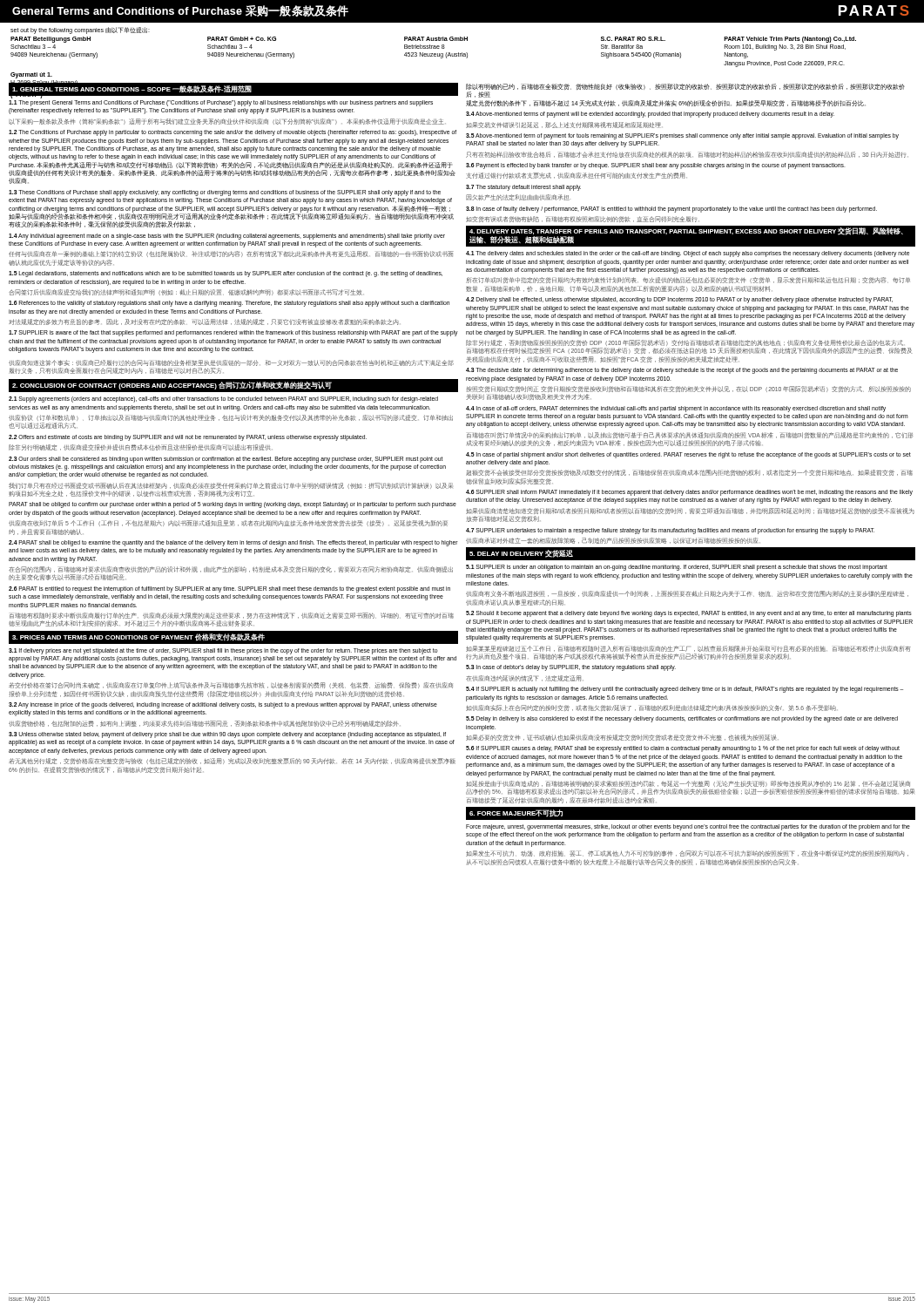Locate the block of text that opens with "1 The delivery dates and"
This screenshot has width=924, height=1307.
coord(688,262)
